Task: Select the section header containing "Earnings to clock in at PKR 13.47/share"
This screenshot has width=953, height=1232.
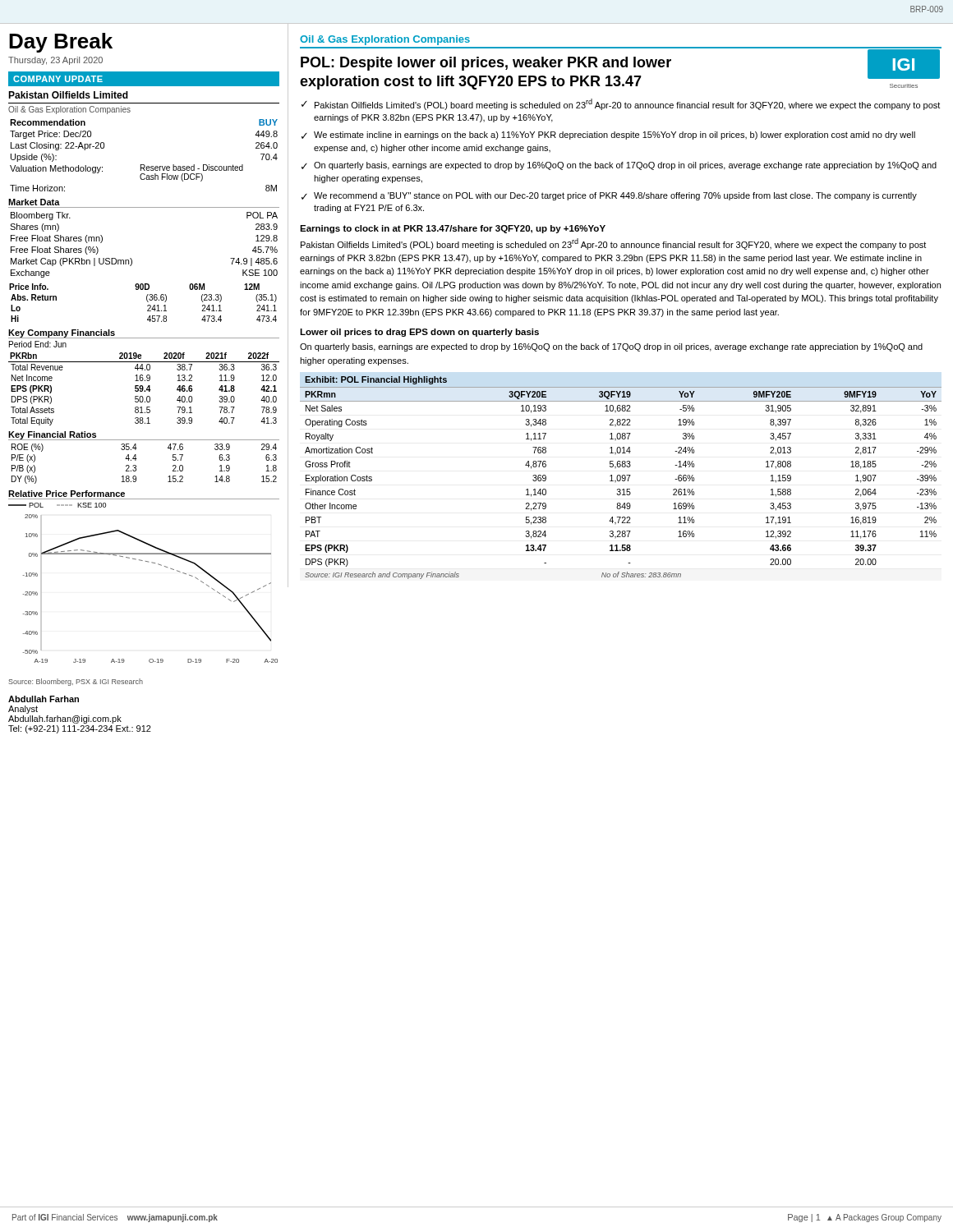Action: click(453, 228)
